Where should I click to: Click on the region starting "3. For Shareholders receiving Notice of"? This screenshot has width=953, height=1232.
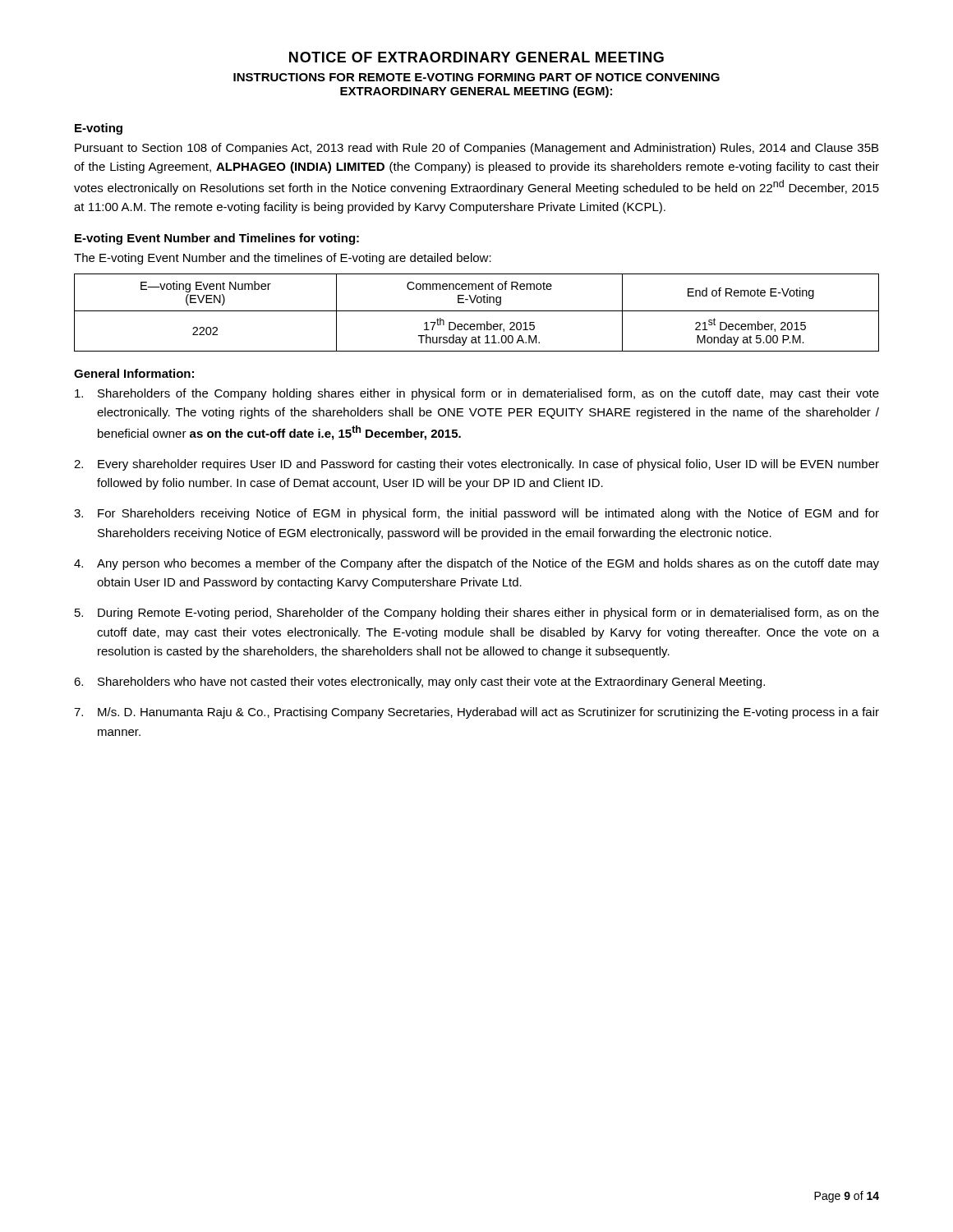tap(476, 523)
